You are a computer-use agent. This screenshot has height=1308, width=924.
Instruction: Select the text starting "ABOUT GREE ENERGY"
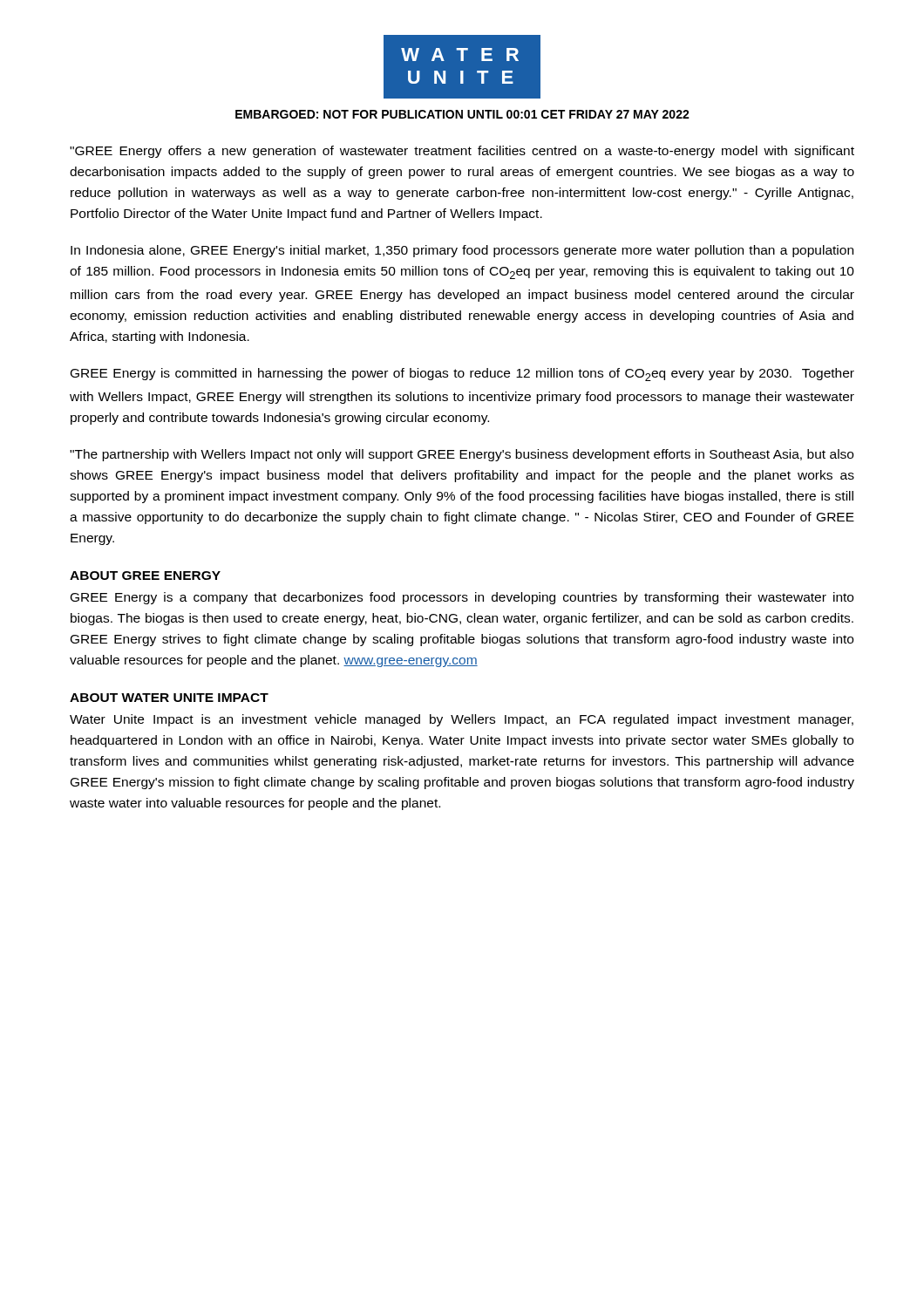pos(145,575)
